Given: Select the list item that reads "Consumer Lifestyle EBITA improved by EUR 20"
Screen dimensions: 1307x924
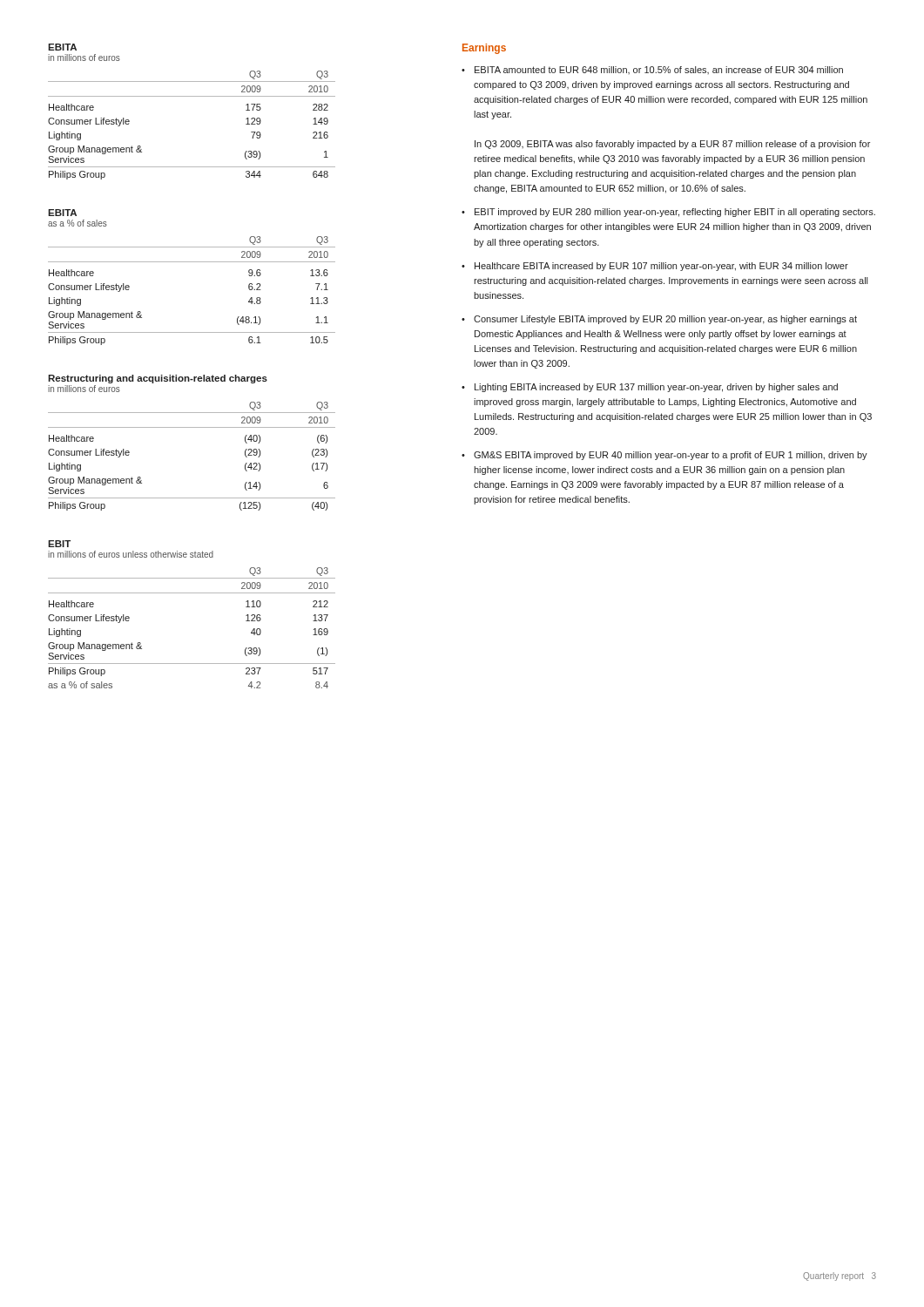Looking at the screenshot, I should pos(665,341).
